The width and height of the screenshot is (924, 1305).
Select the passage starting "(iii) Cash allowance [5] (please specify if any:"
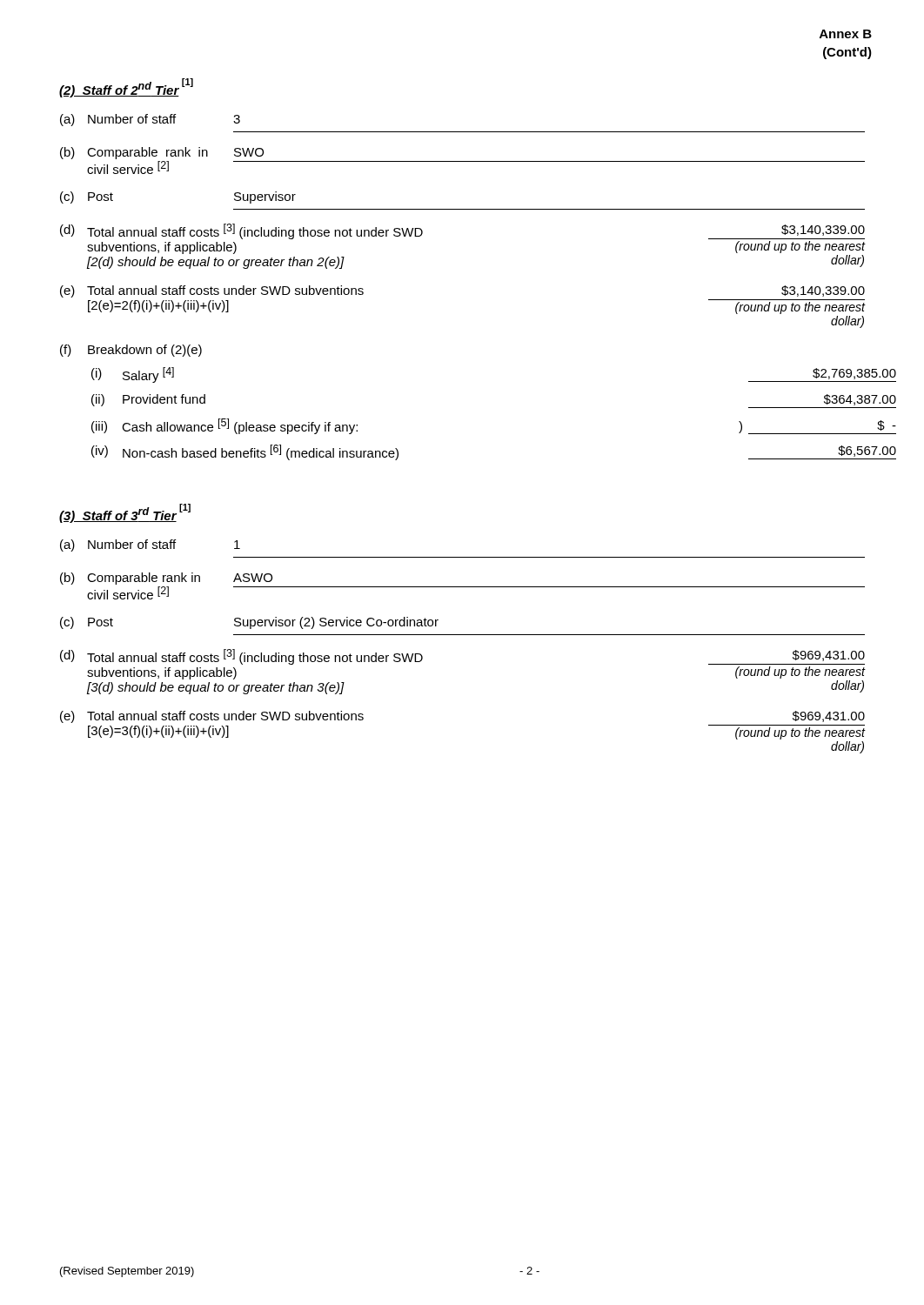click(223, 426)
